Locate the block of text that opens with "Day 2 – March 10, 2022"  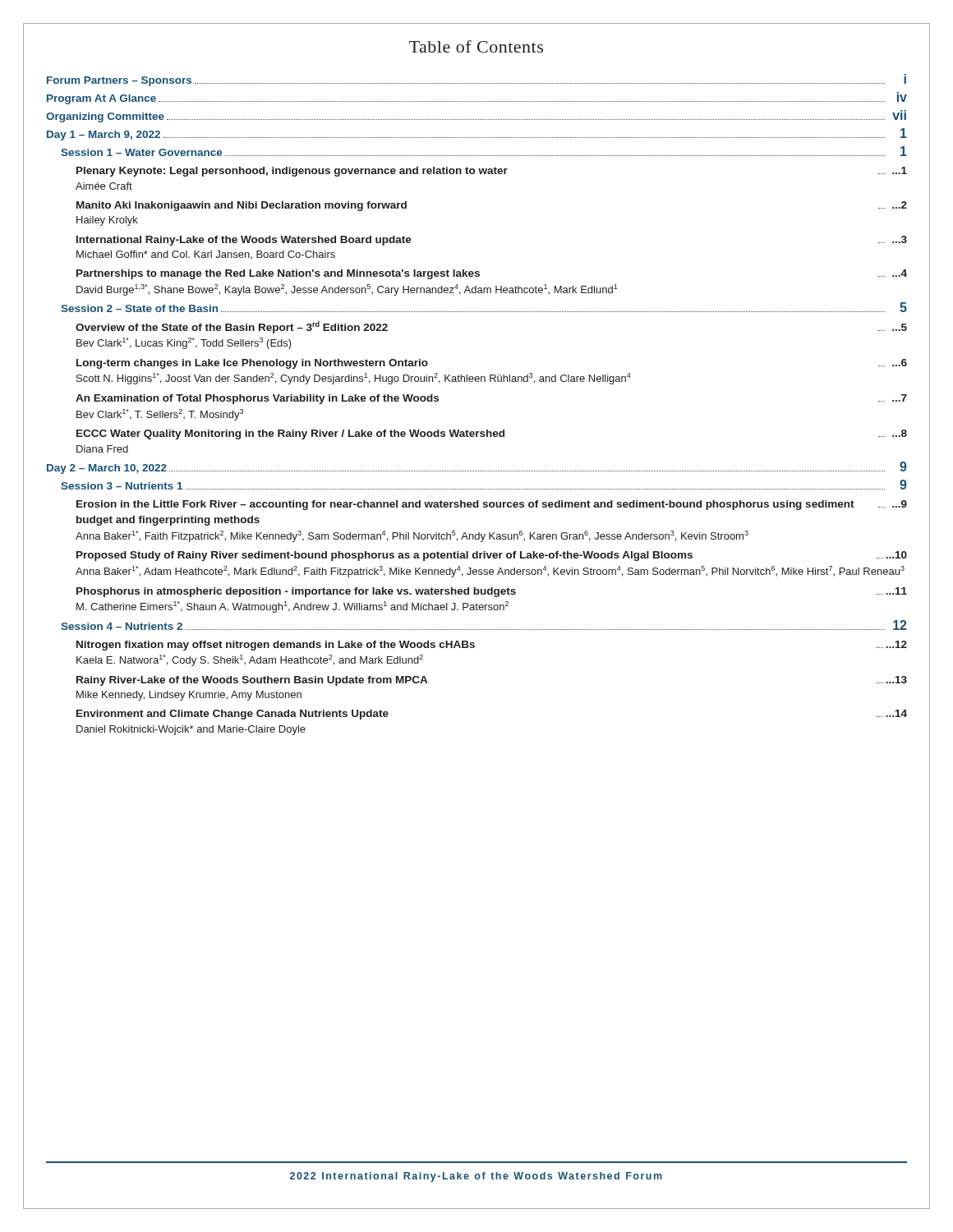tap(476, 467)
